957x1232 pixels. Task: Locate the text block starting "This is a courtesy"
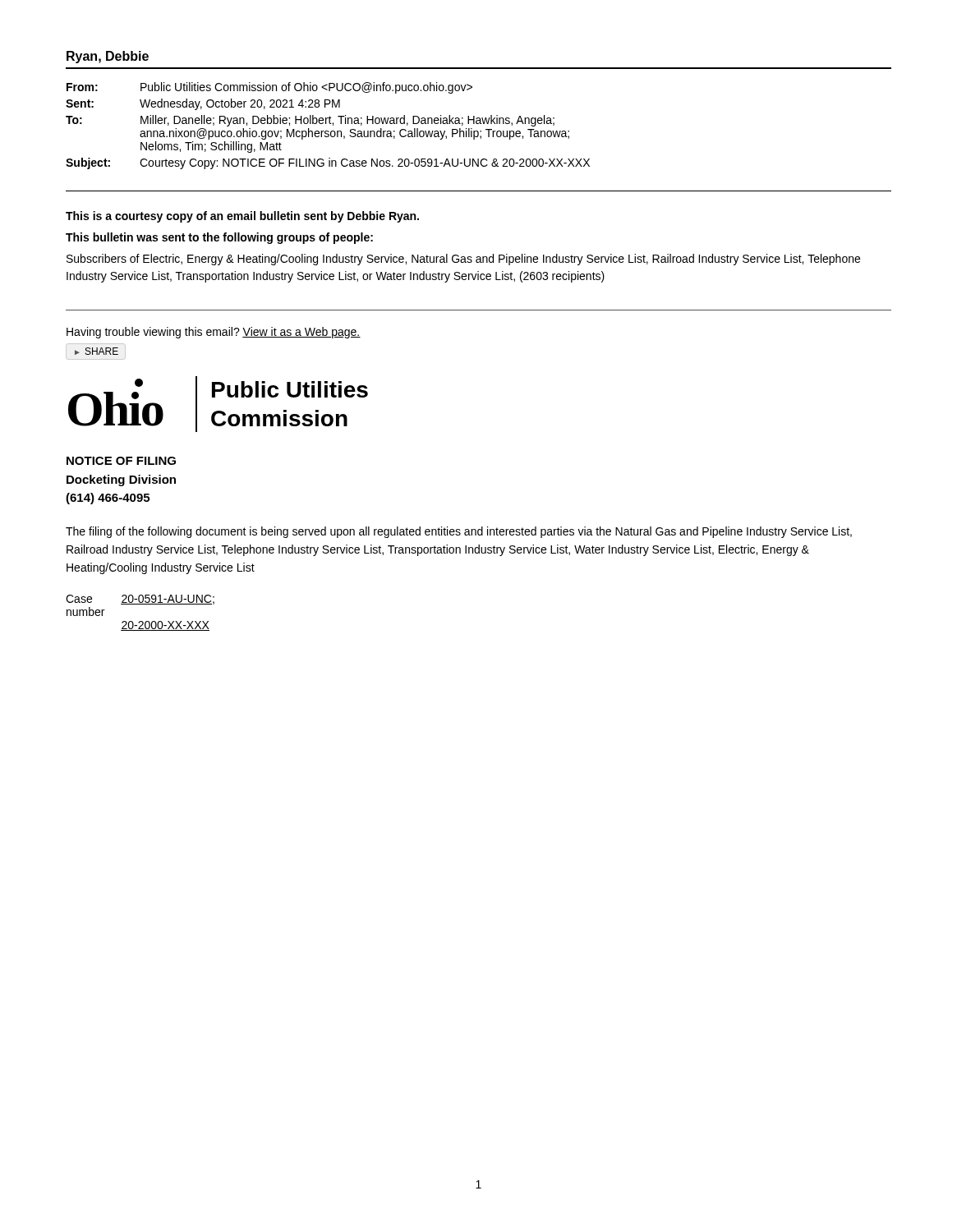tap(243, 216)
